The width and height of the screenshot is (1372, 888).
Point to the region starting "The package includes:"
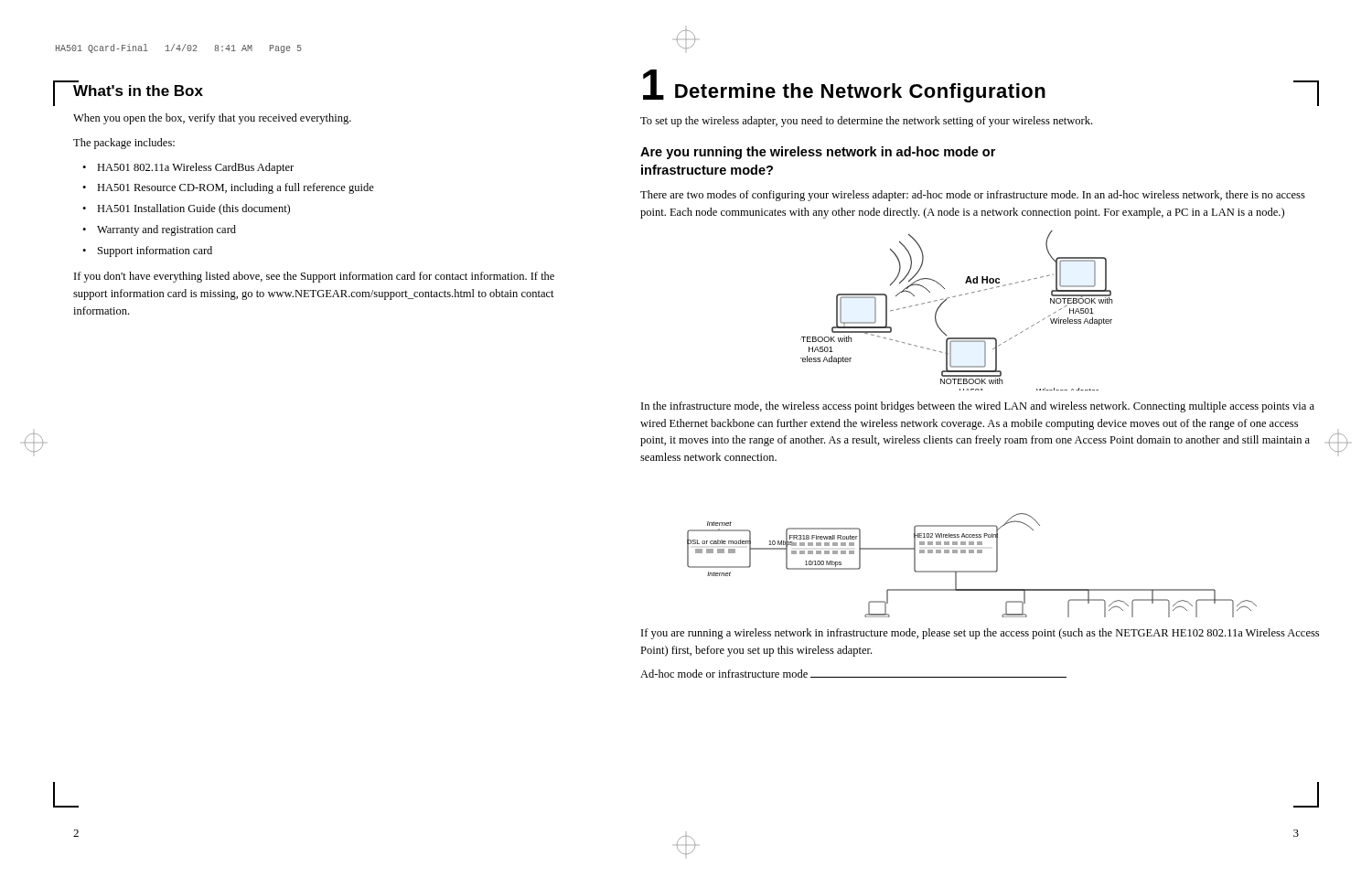click(x=124, y=142)
